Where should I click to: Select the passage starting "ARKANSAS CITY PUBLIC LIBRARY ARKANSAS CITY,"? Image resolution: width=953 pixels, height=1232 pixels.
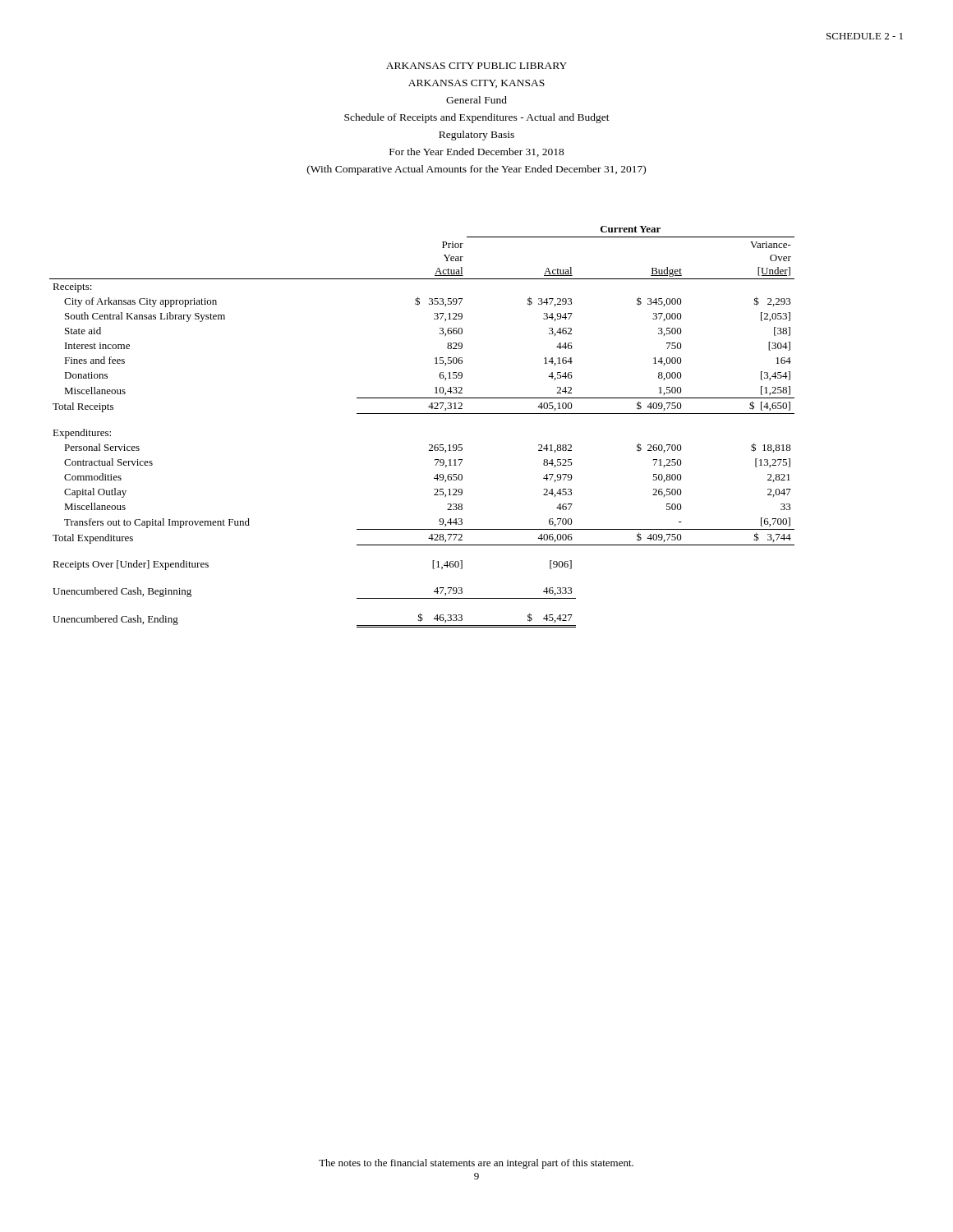point(476,118)
